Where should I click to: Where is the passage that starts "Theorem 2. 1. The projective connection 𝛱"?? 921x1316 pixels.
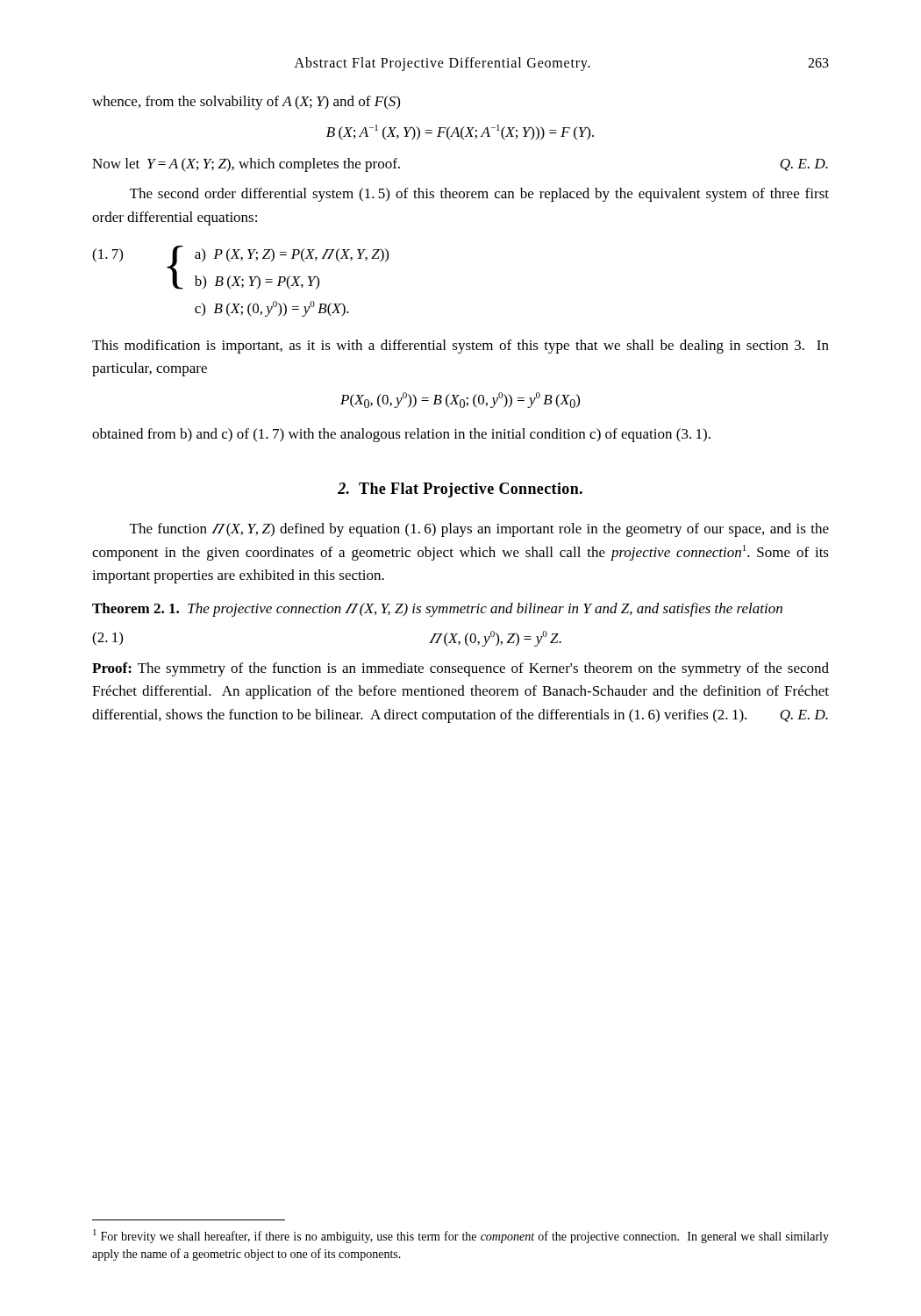pos(460,609)
